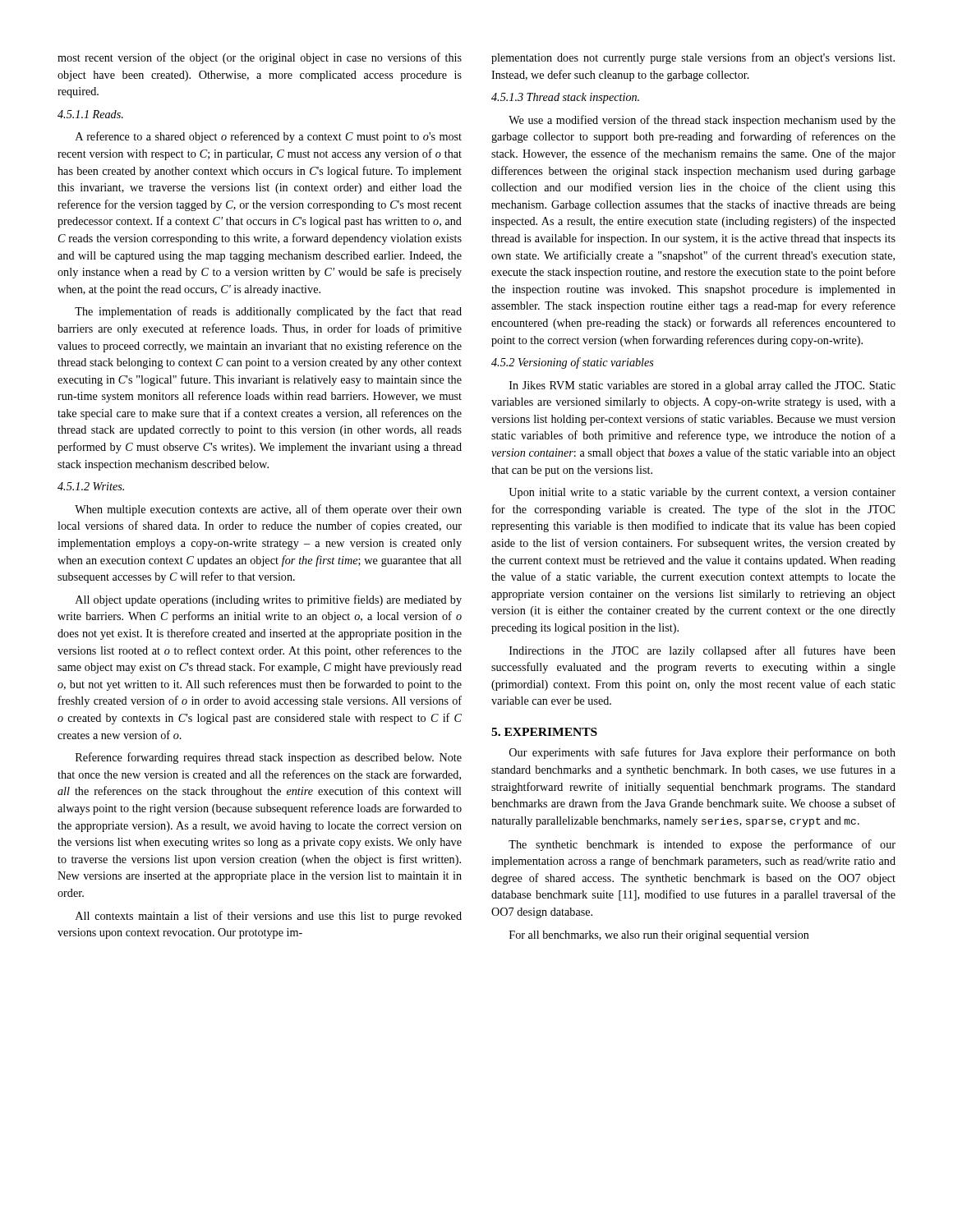Locate the block of text that opens with "A reference to a shared object"
Viewport: 953px width, 1232px height.
[x=260, y=300]
